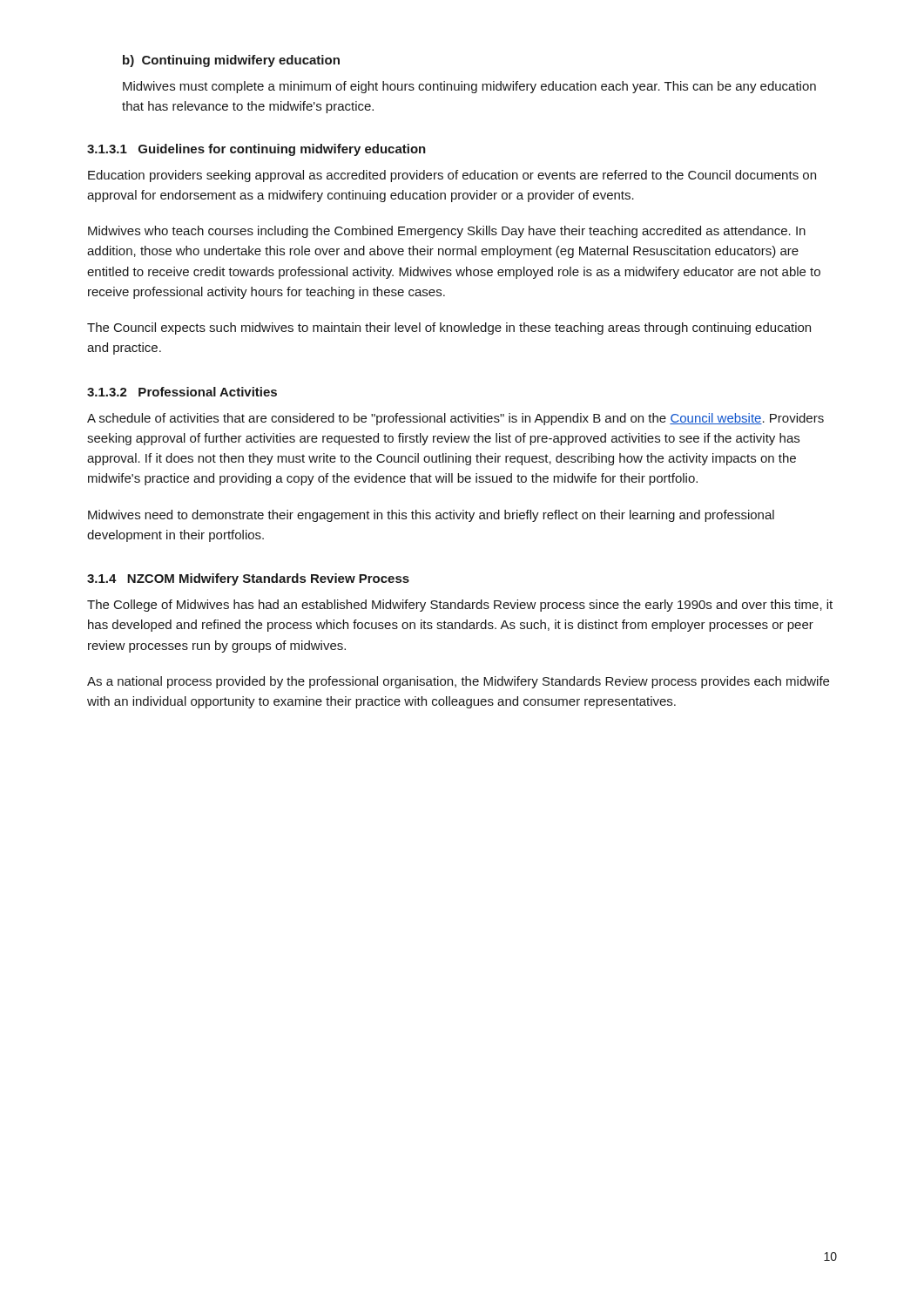
Task: Point to the passage starting "3.1.4 NZCOM Midwifery Standards Review Process"
Action: coord(248,578)
